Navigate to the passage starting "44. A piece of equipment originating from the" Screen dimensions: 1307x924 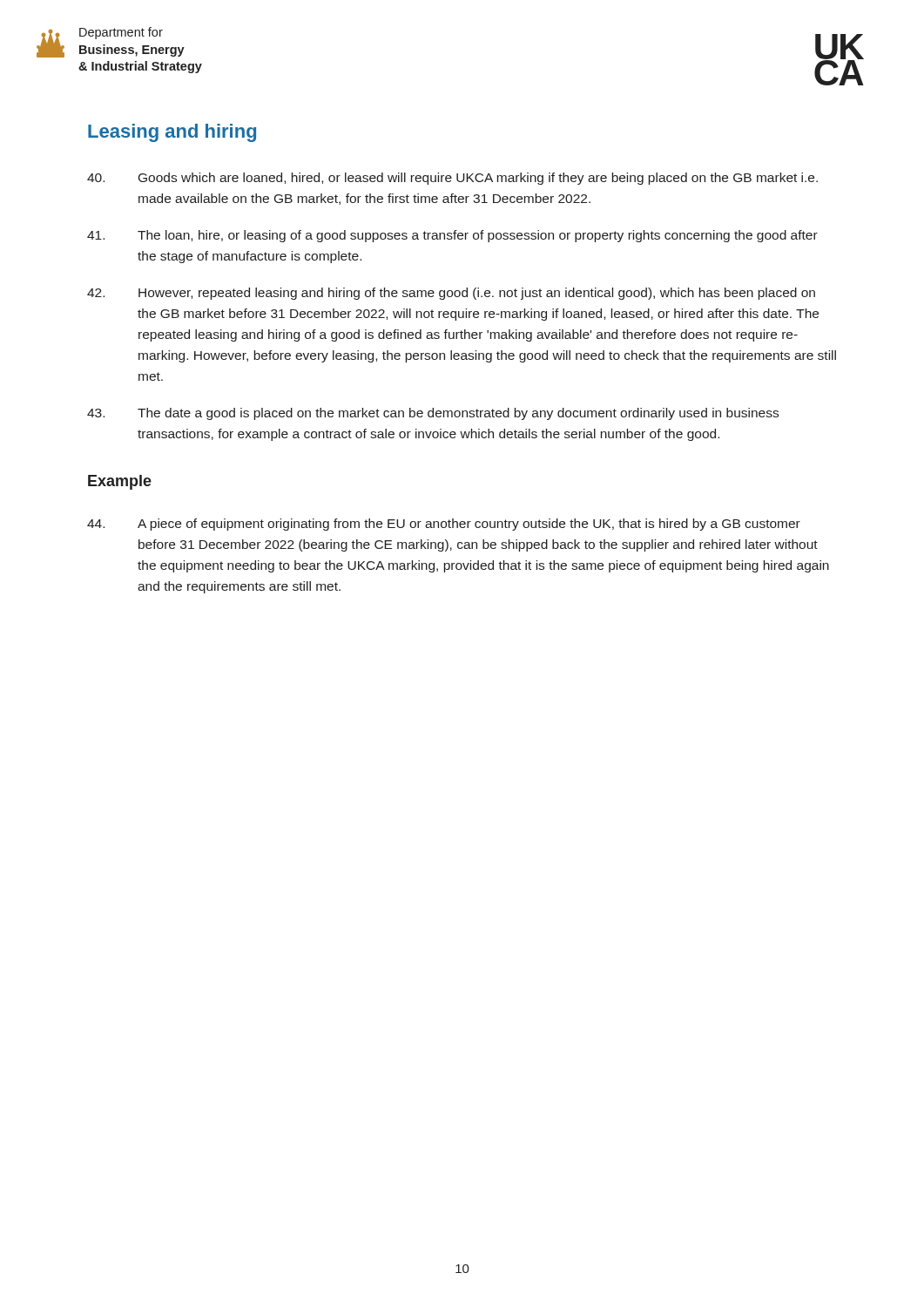pyautogui.click(x=462, y=555)
